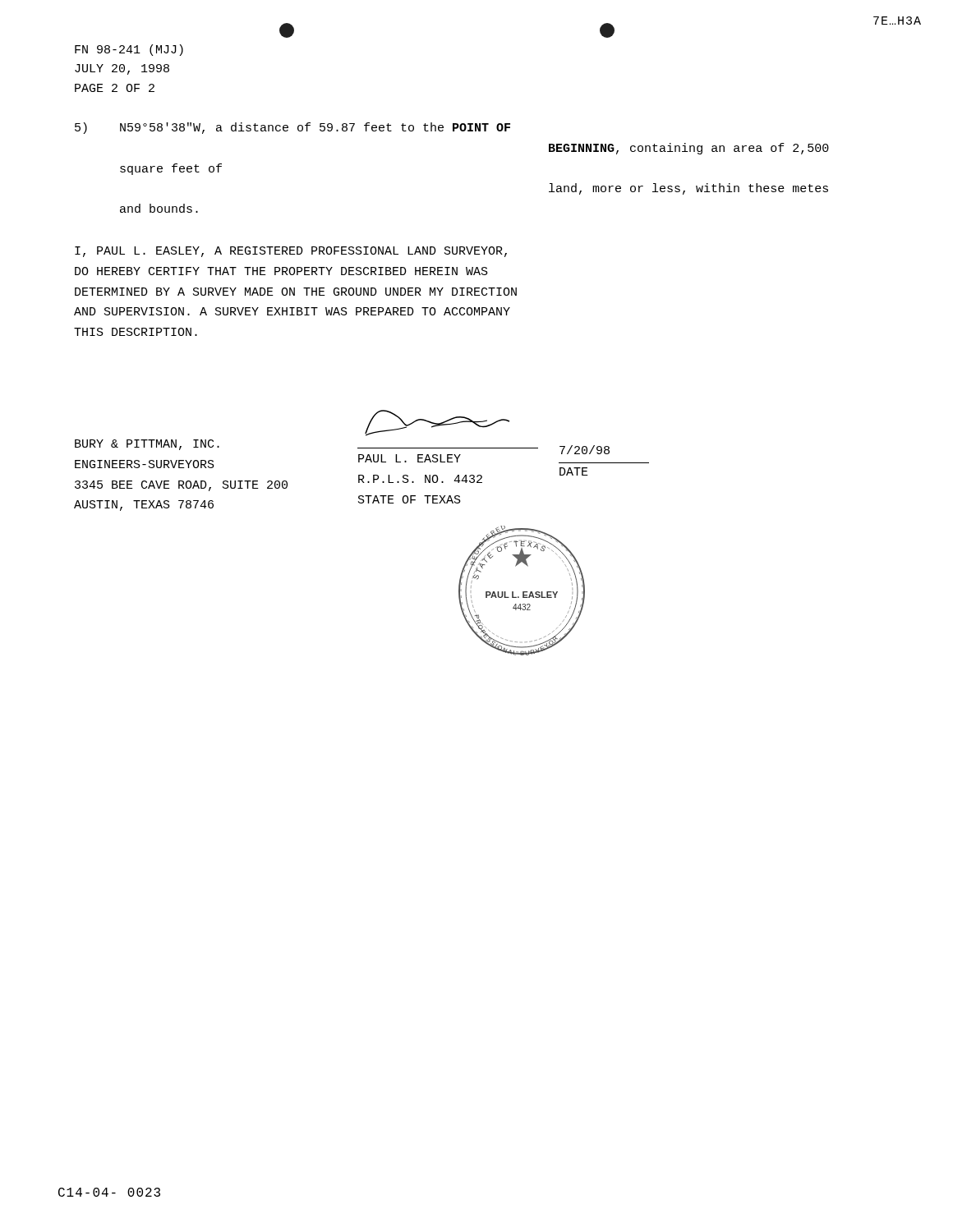Navigate to the element starting "7/20/98 DATE"
Screen dimensions: 1232x953
click(x=604, y=461)
